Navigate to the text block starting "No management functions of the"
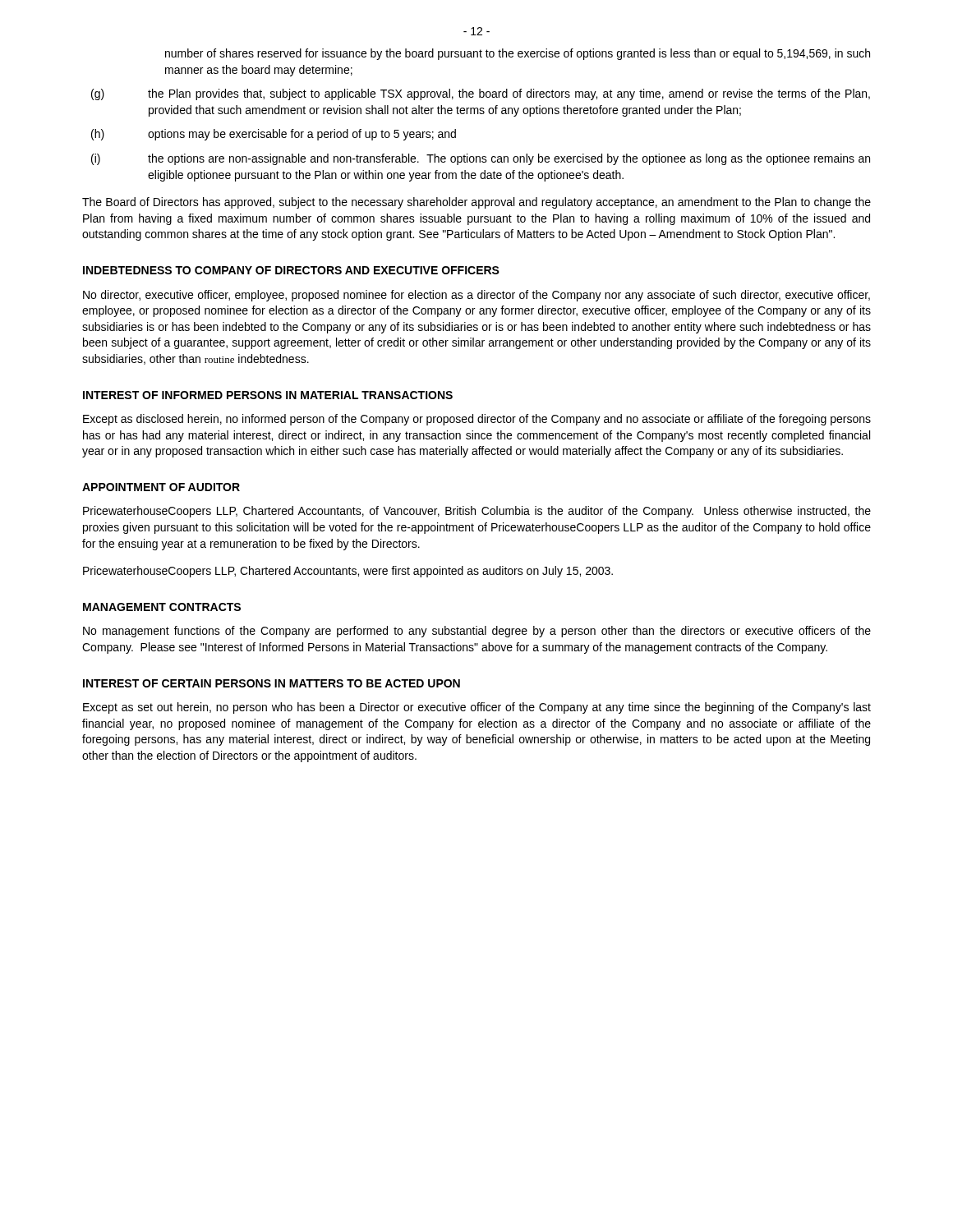The height and width of the screenshot is (1232, 953). (476, 639)
